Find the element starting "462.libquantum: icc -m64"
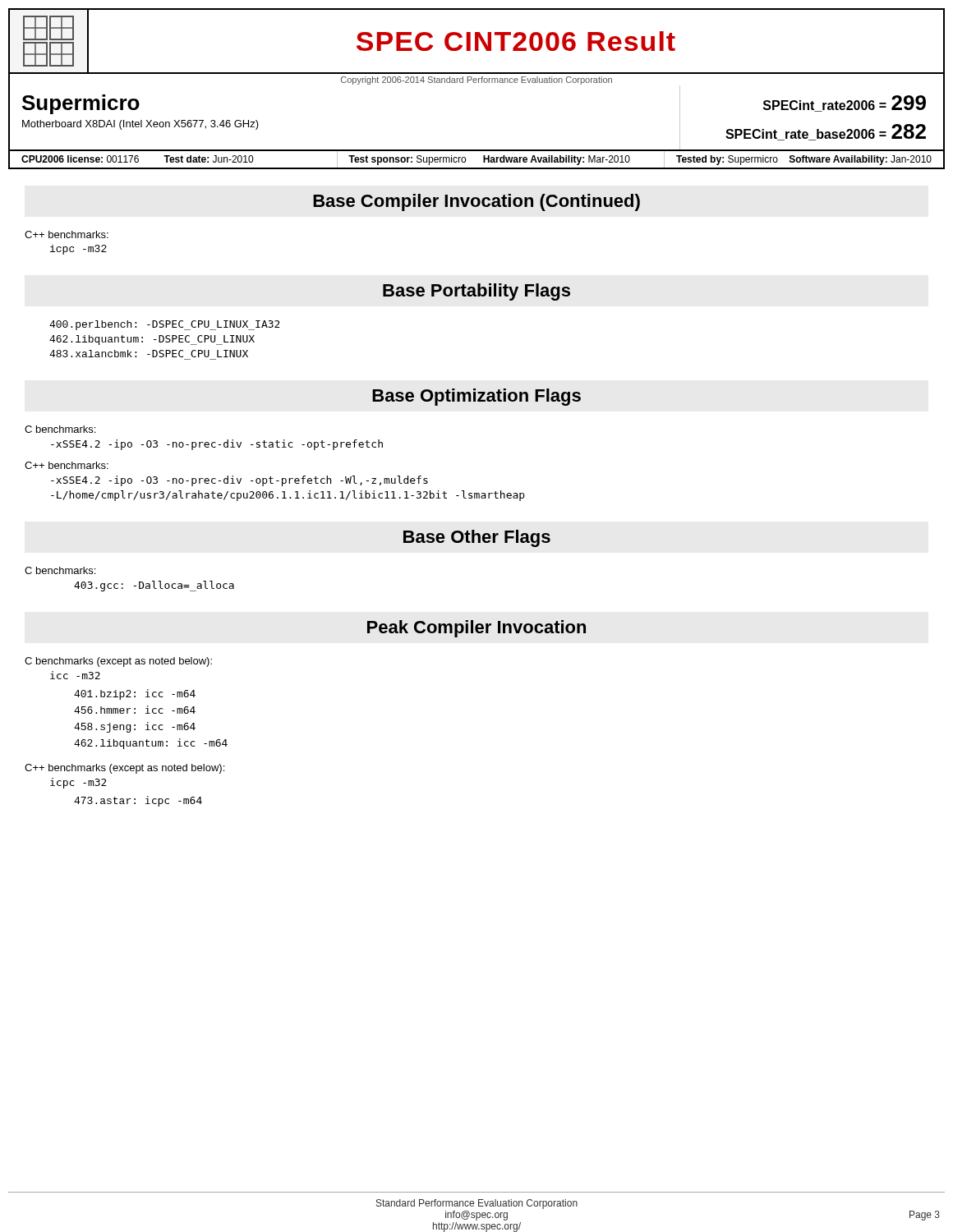 point(151,743)
